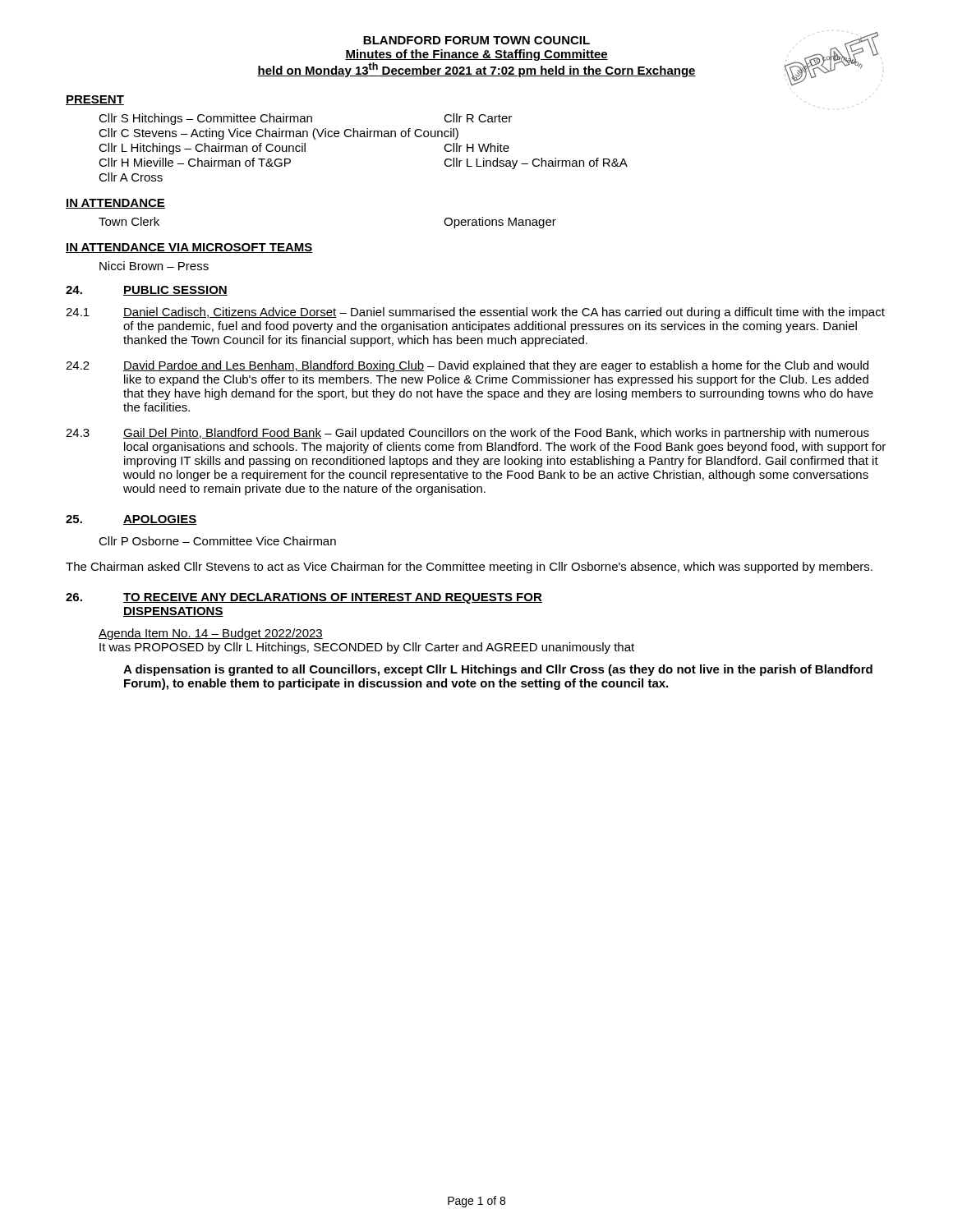Navigate to the region starting "IN ATTENDANCE VIA MICROSOFT"

(x=189, y=247)
